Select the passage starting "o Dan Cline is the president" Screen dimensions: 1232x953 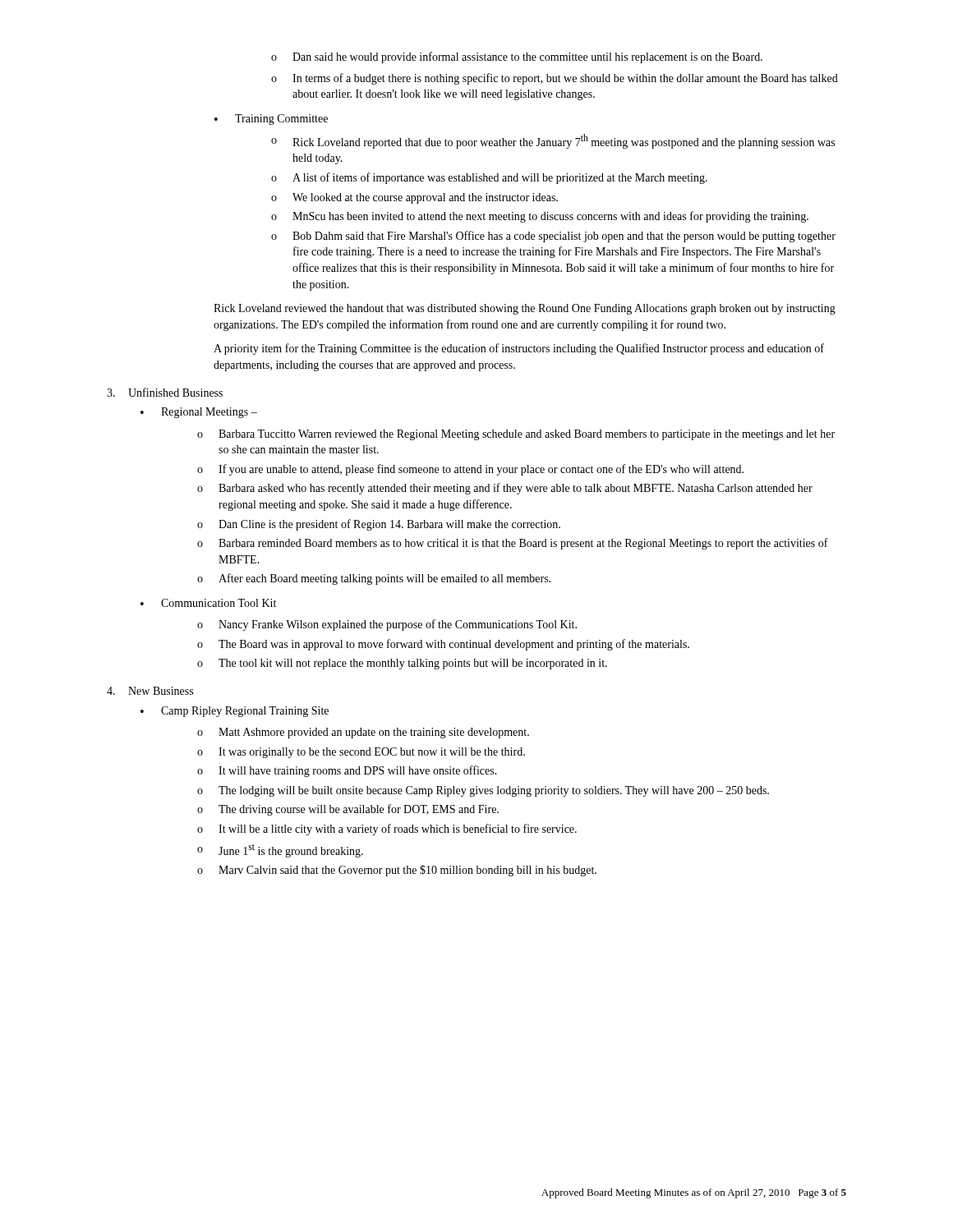(379, 524)
